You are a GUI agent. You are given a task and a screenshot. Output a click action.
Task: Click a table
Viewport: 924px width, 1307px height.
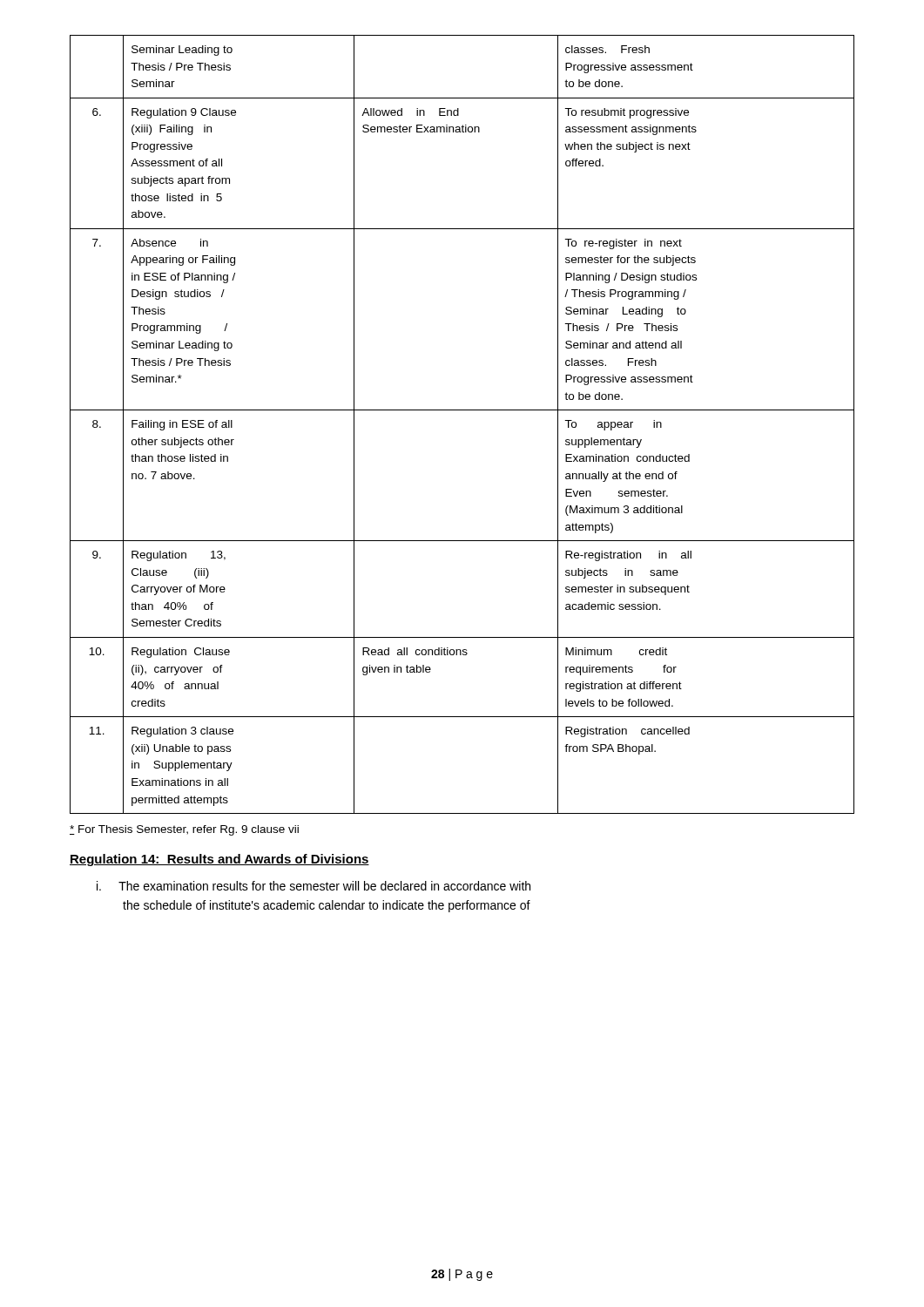point(462,424)
